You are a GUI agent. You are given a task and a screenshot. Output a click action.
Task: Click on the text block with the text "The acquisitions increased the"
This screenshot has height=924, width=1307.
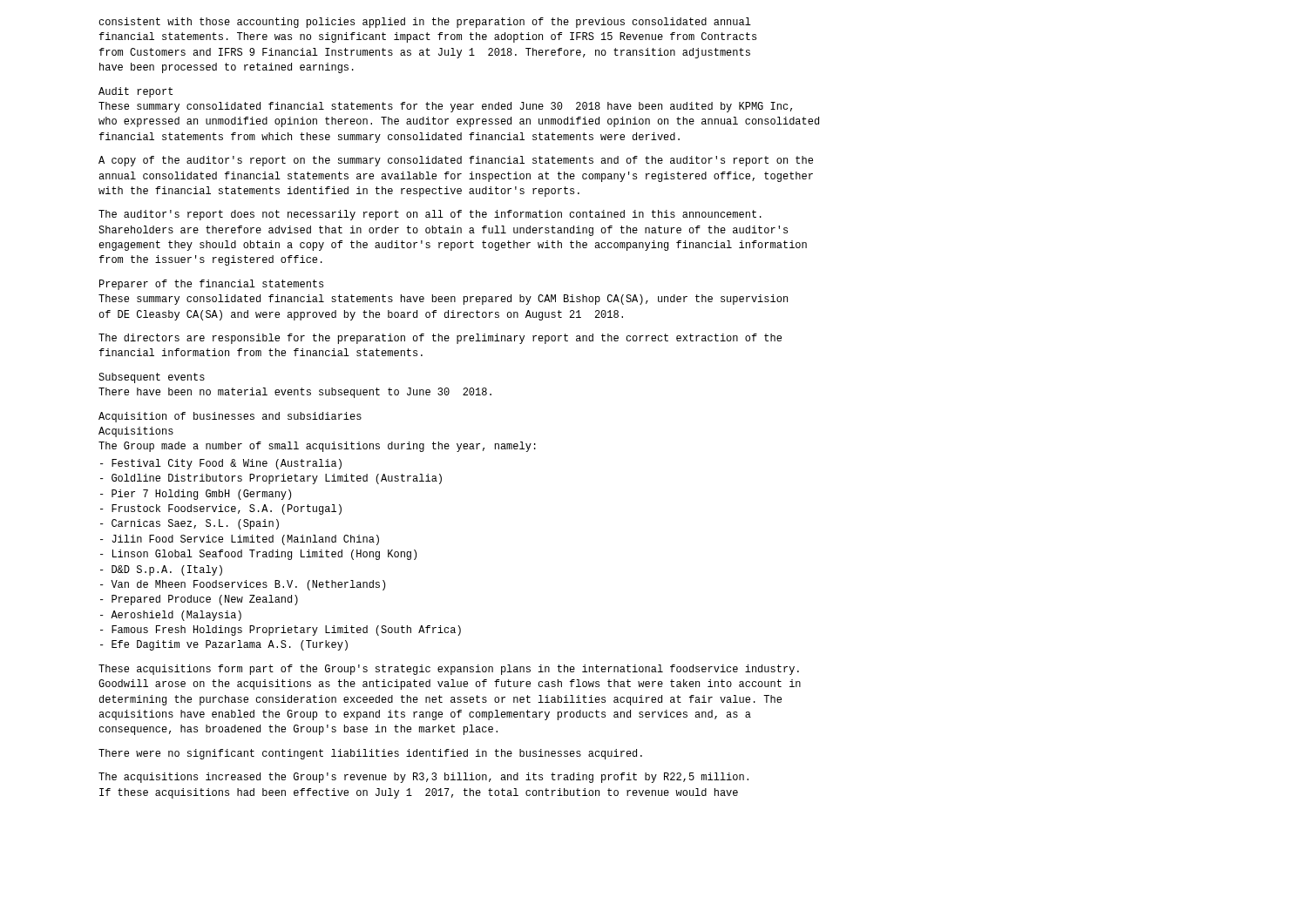[x=491, y=786]
